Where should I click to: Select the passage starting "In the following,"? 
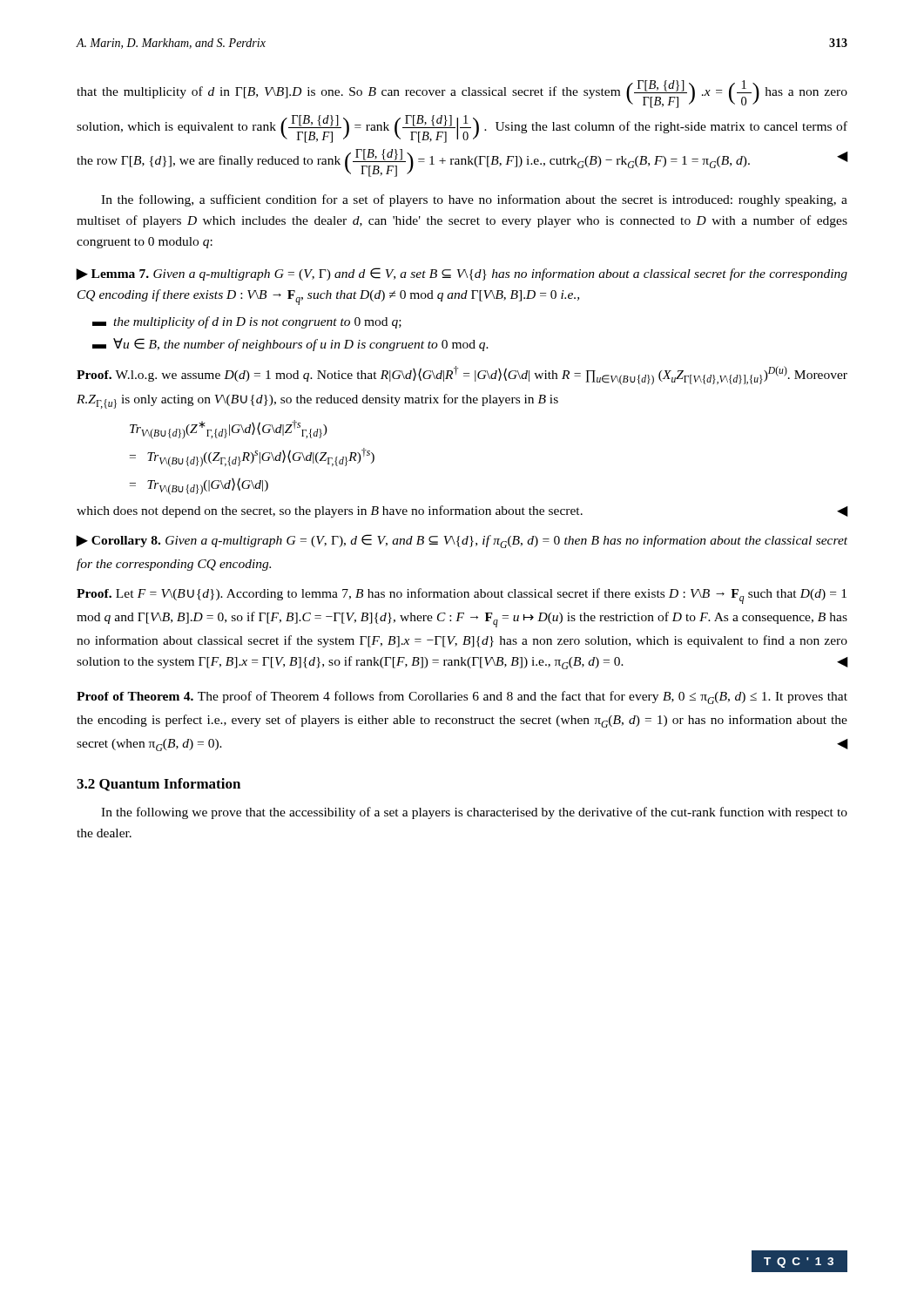click(x=462, y=220)
